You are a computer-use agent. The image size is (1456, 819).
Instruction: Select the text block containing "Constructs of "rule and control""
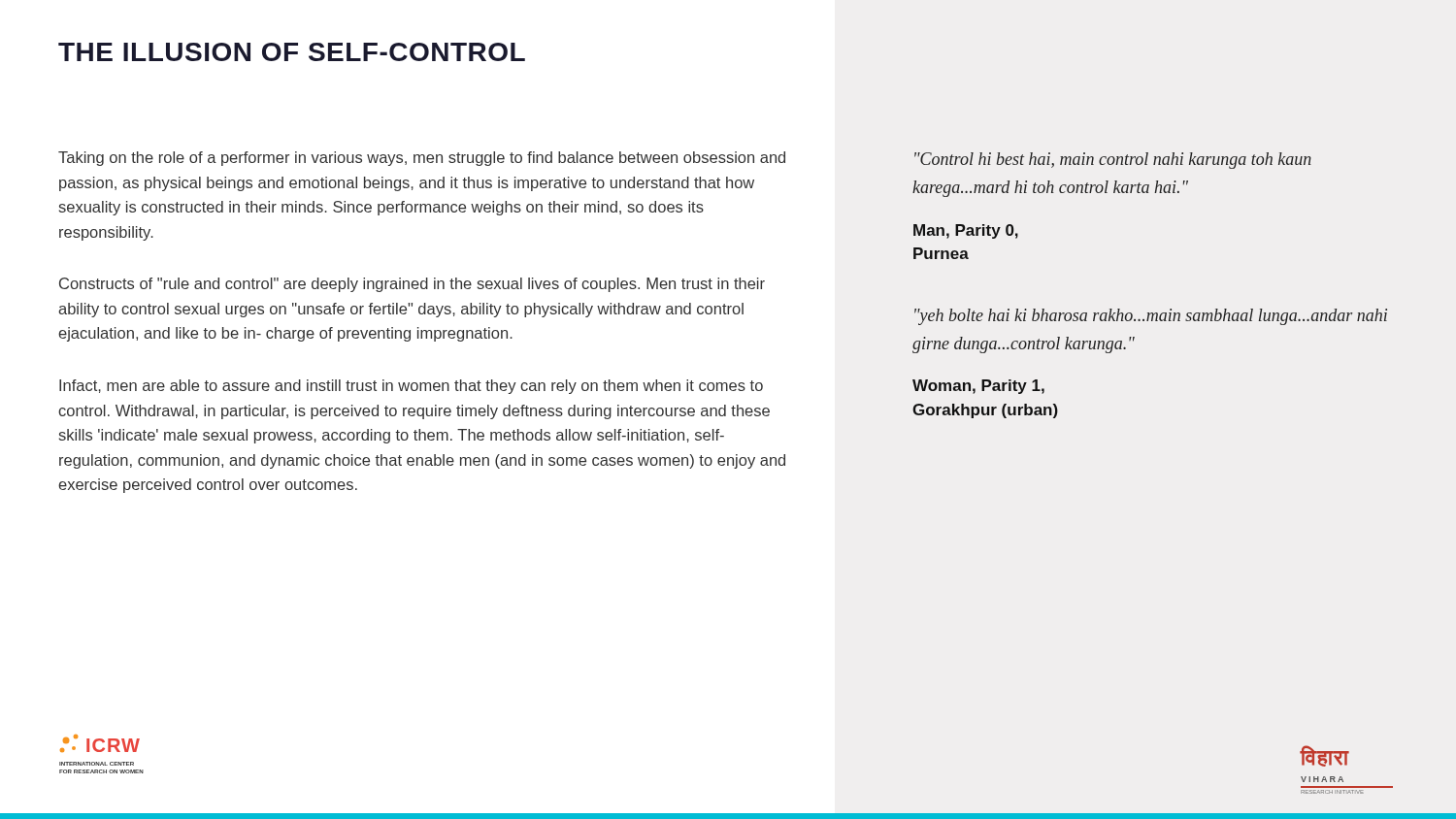pos(427,309)
